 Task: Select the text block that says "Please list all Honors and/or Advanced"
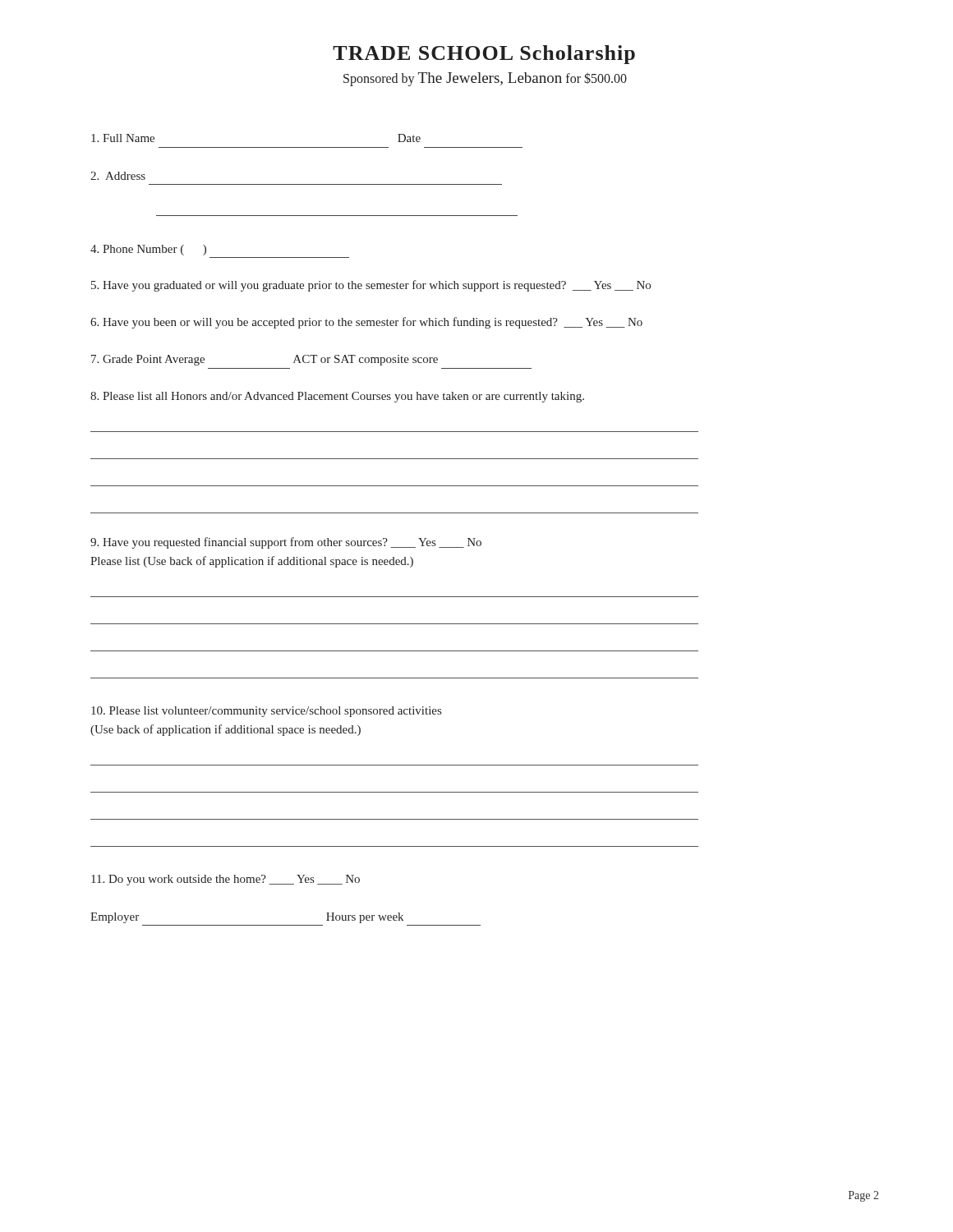tap(485, 451)
